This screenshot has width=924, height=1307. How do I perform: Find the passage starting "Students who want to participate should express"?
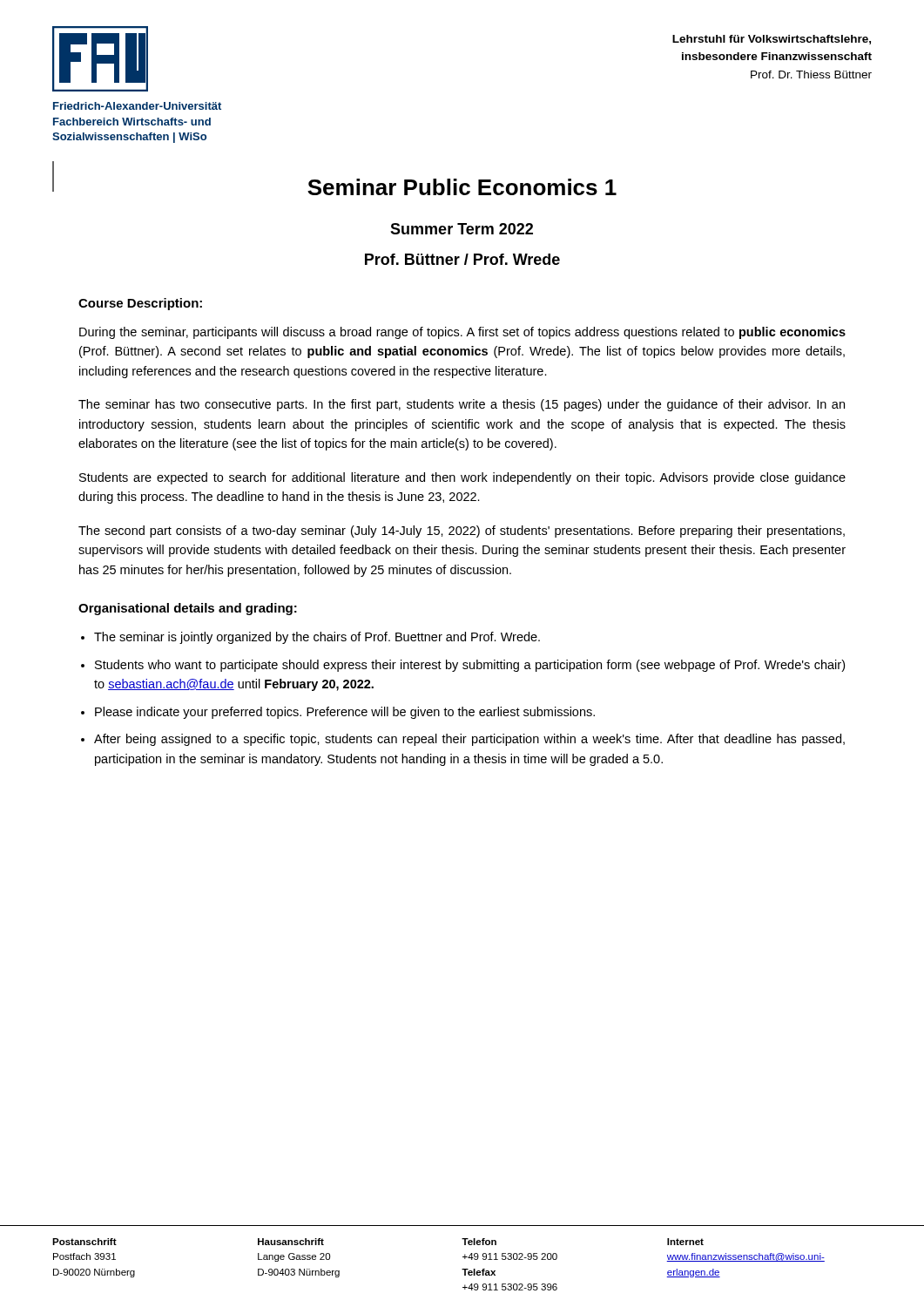pyautogui.click(x=470, y=674)
